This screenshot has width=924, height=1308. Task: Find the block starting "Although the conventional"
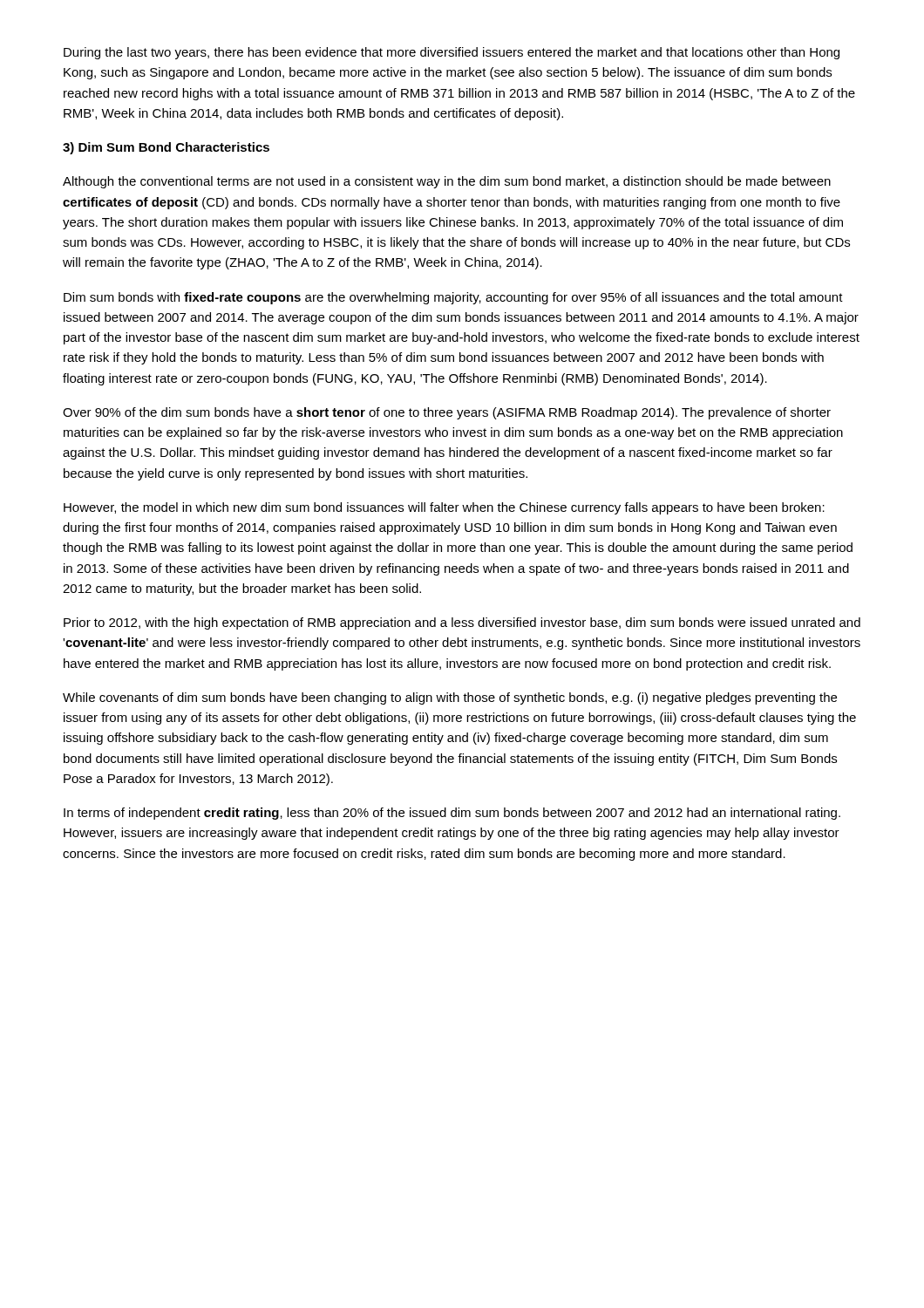coord(457,222)
